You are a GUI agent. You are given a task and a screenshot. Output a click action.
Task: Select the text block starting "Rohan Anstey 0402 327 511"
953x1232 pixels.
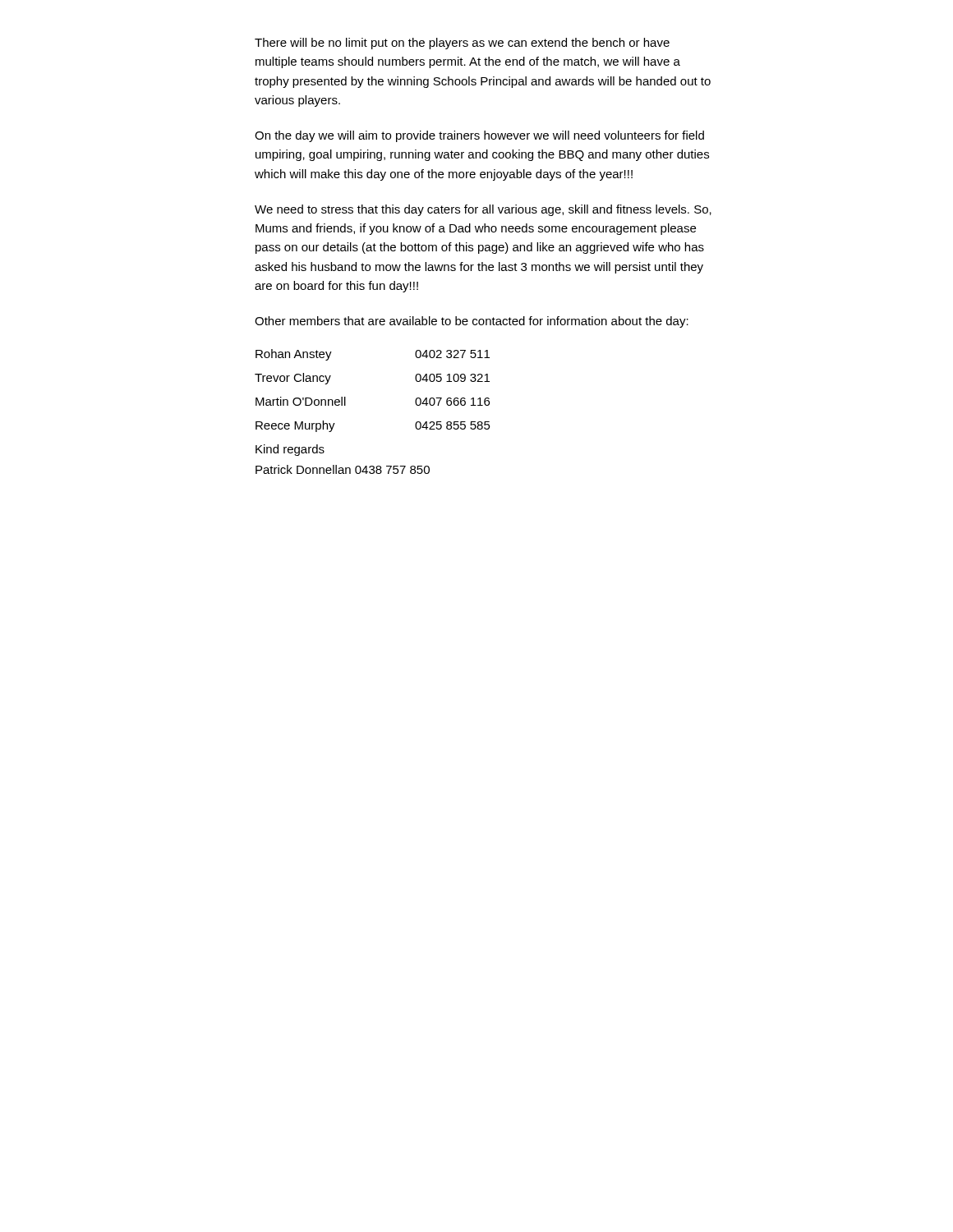pos(300,354)
